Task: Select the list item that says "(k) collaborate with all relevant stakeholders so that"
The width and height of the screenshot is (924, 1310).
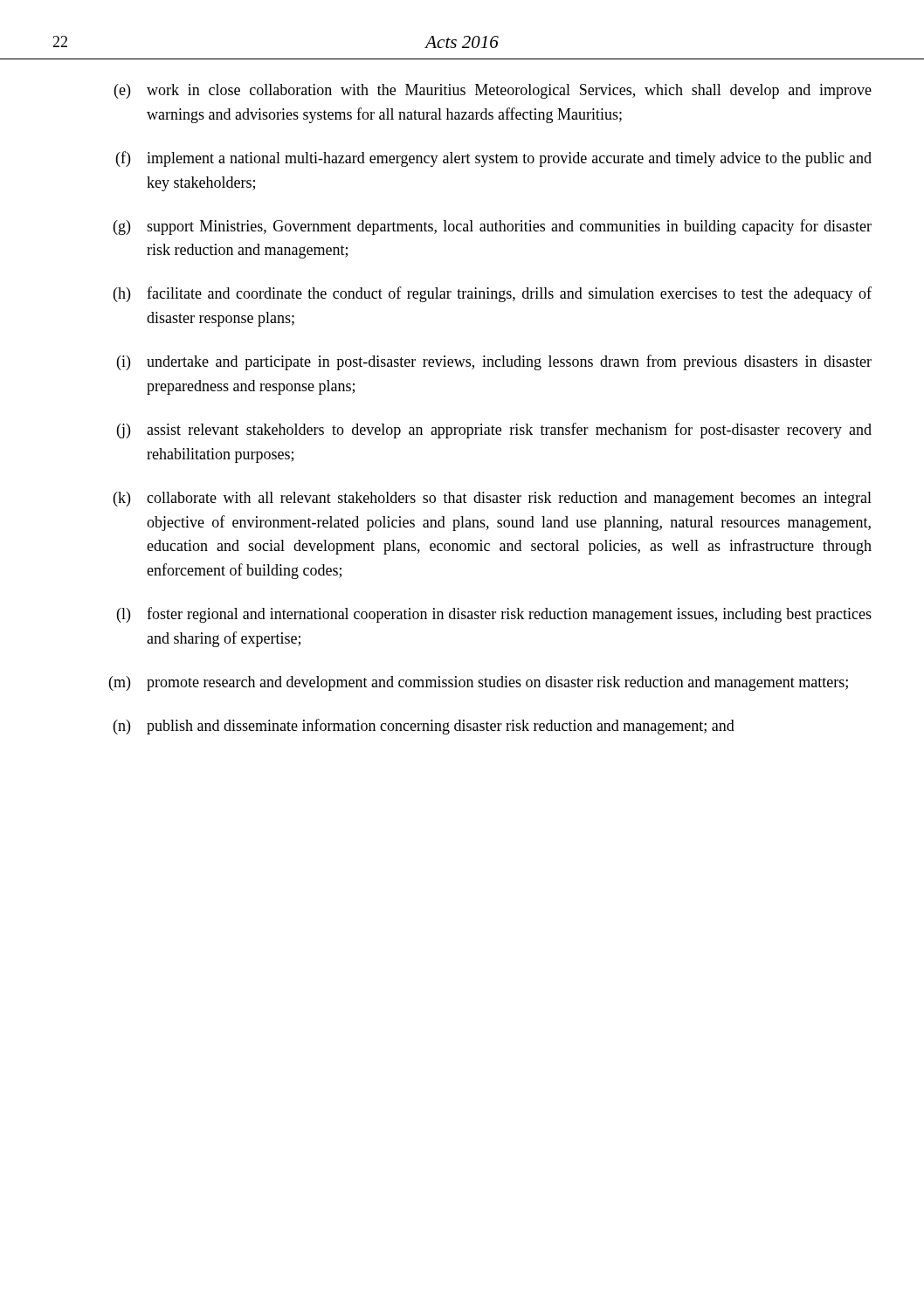Action: click(x=462, y=535)
